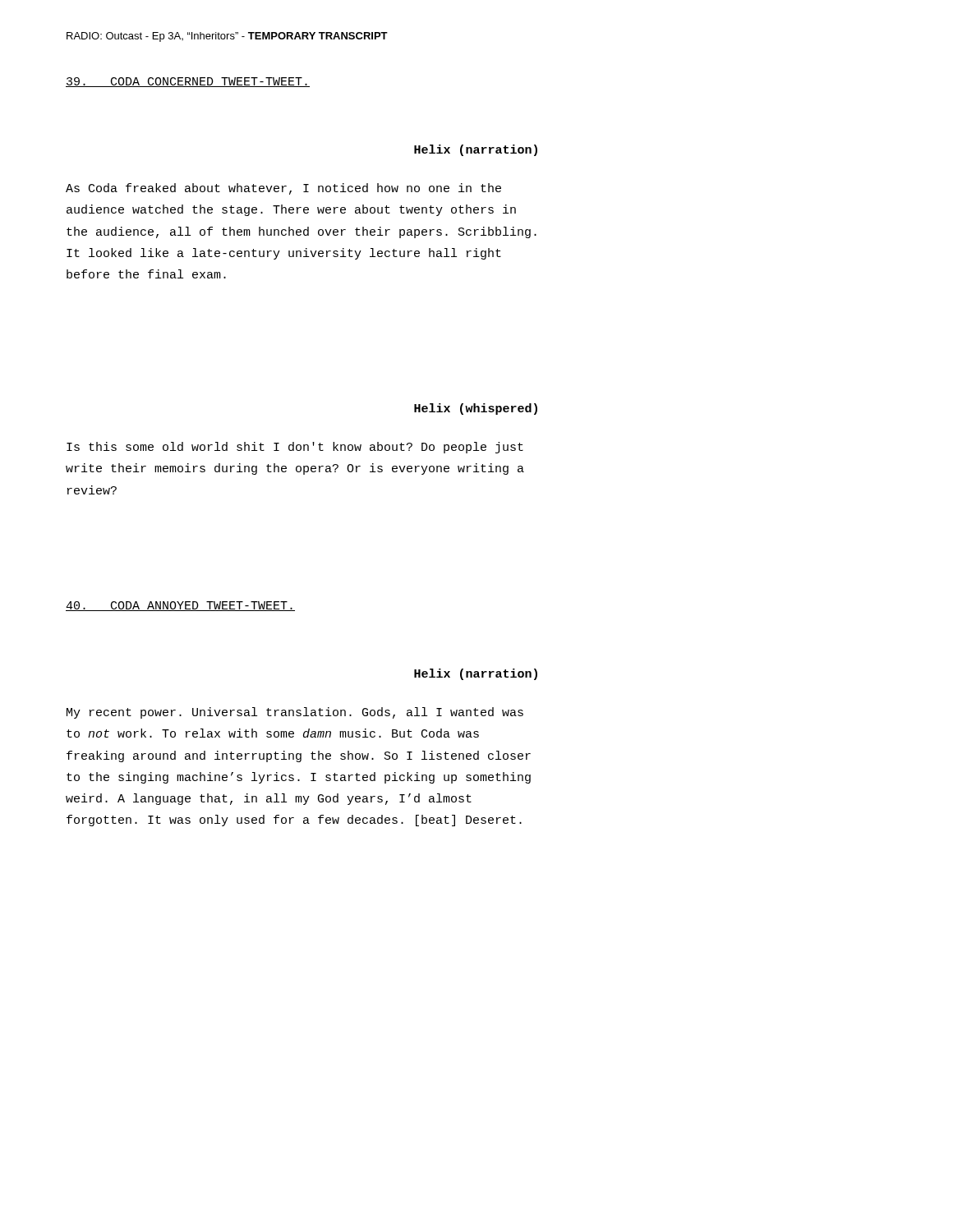Find the text block starting "Helix (whispered)"
The image size is (953, 1232).
(x=476, y=409)
